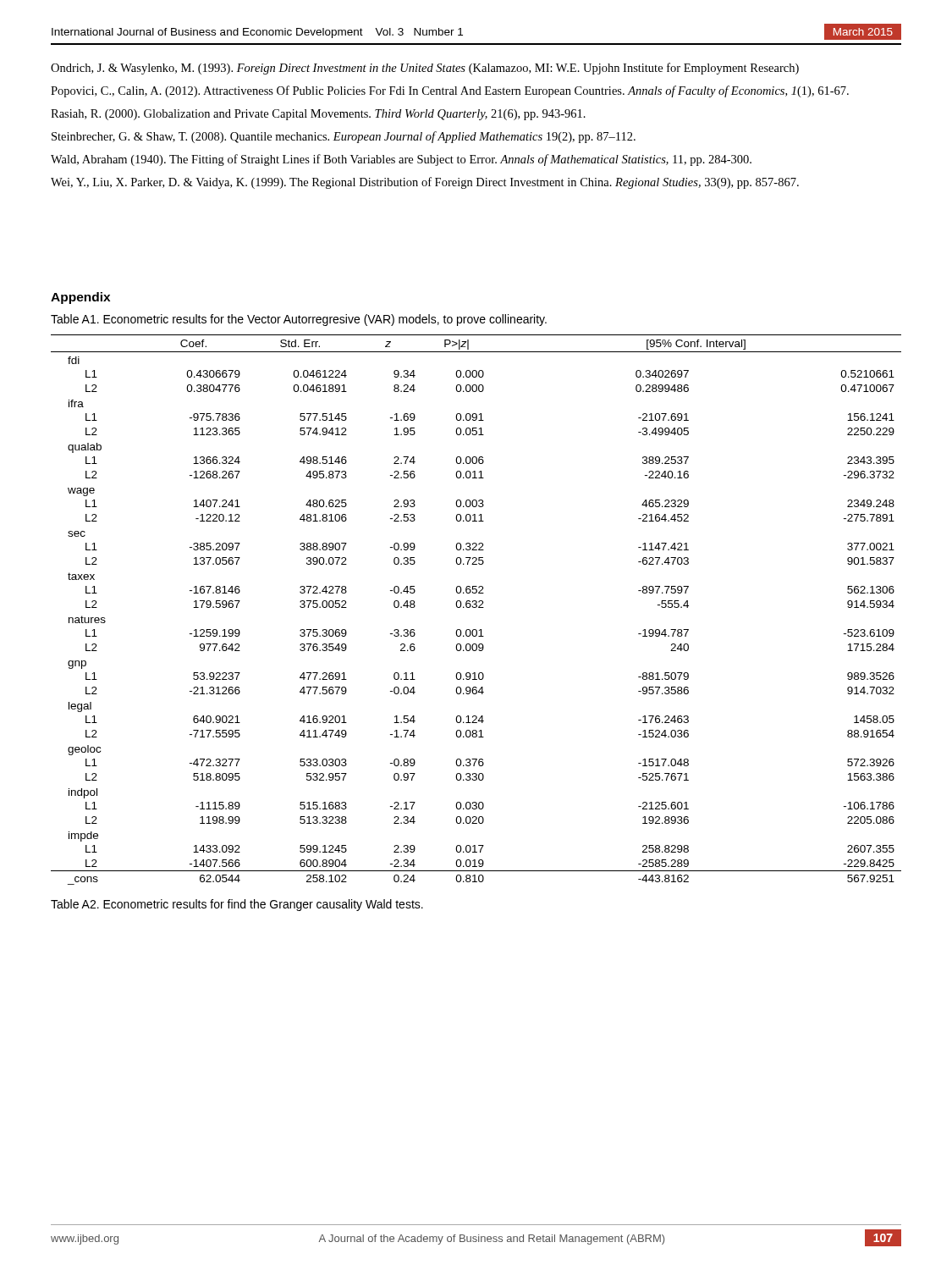Click the caption that begins "Table A2. Econometric results for find the Granger"
Viewport: 952px width, 1270px height.
tap(237, 904)
